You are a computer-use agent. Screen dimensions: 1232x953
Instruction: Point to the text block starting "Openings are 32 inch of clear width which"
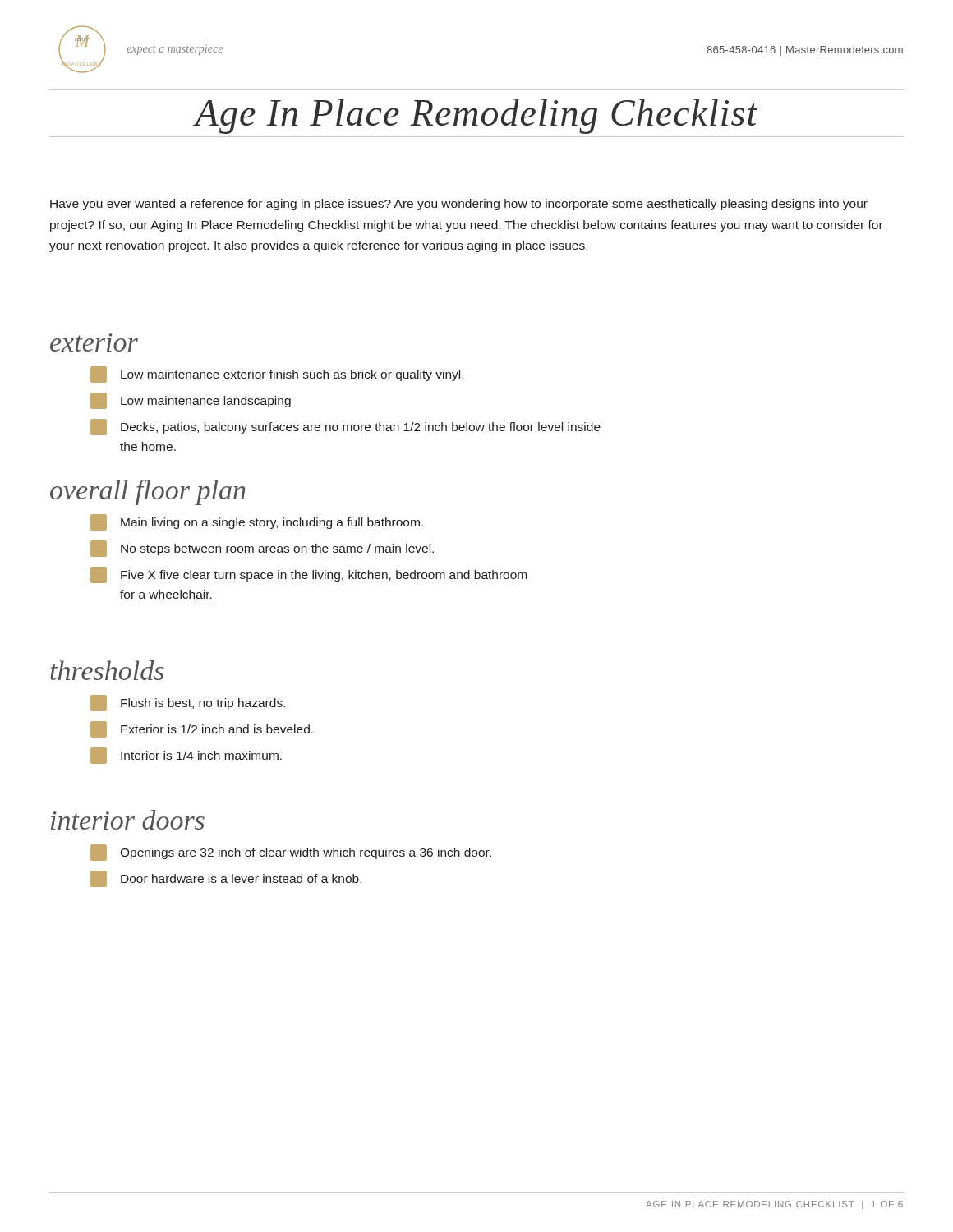coord(291,853)
